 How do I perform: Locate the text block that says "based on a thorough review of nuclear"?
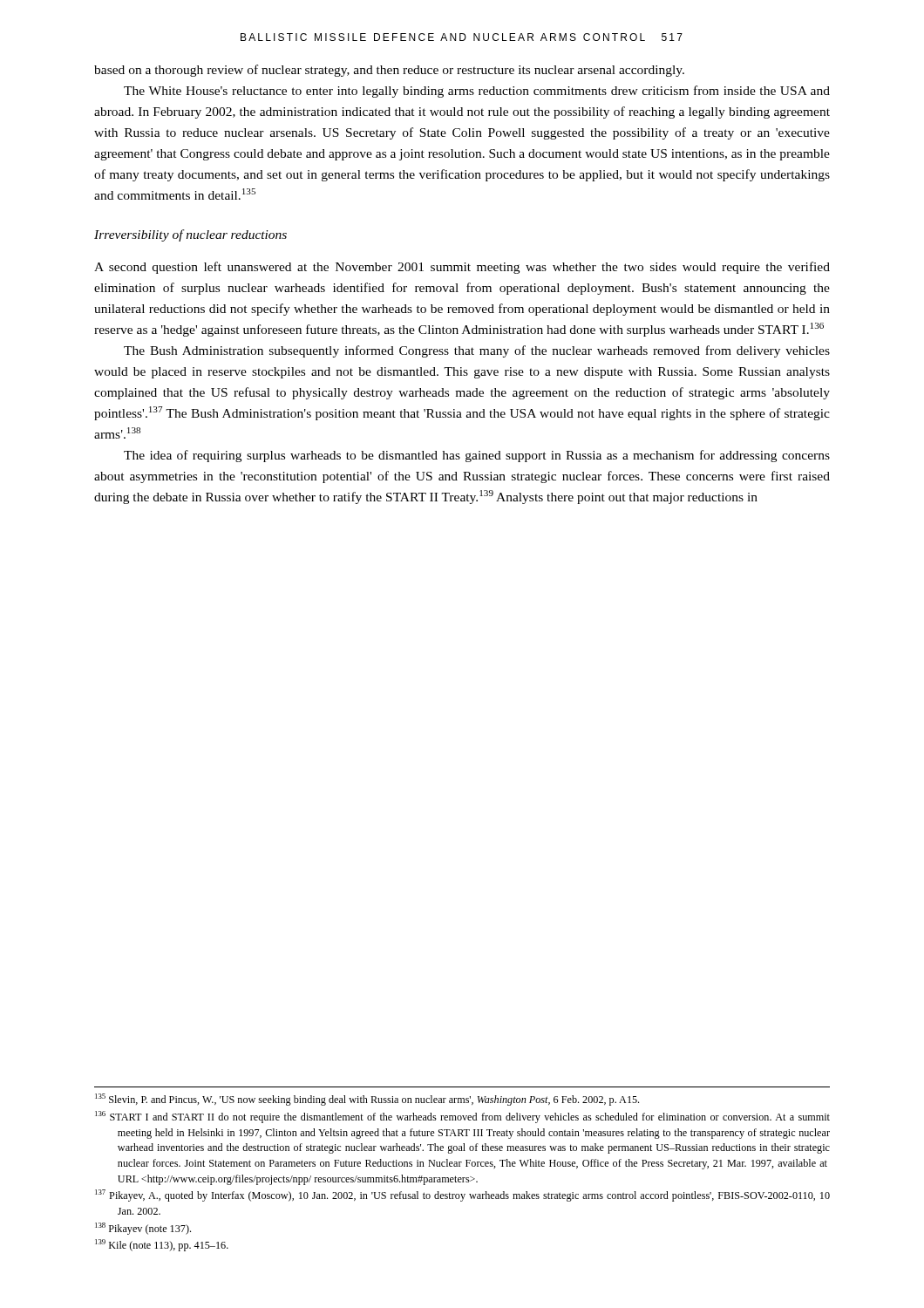coord(462,133)
